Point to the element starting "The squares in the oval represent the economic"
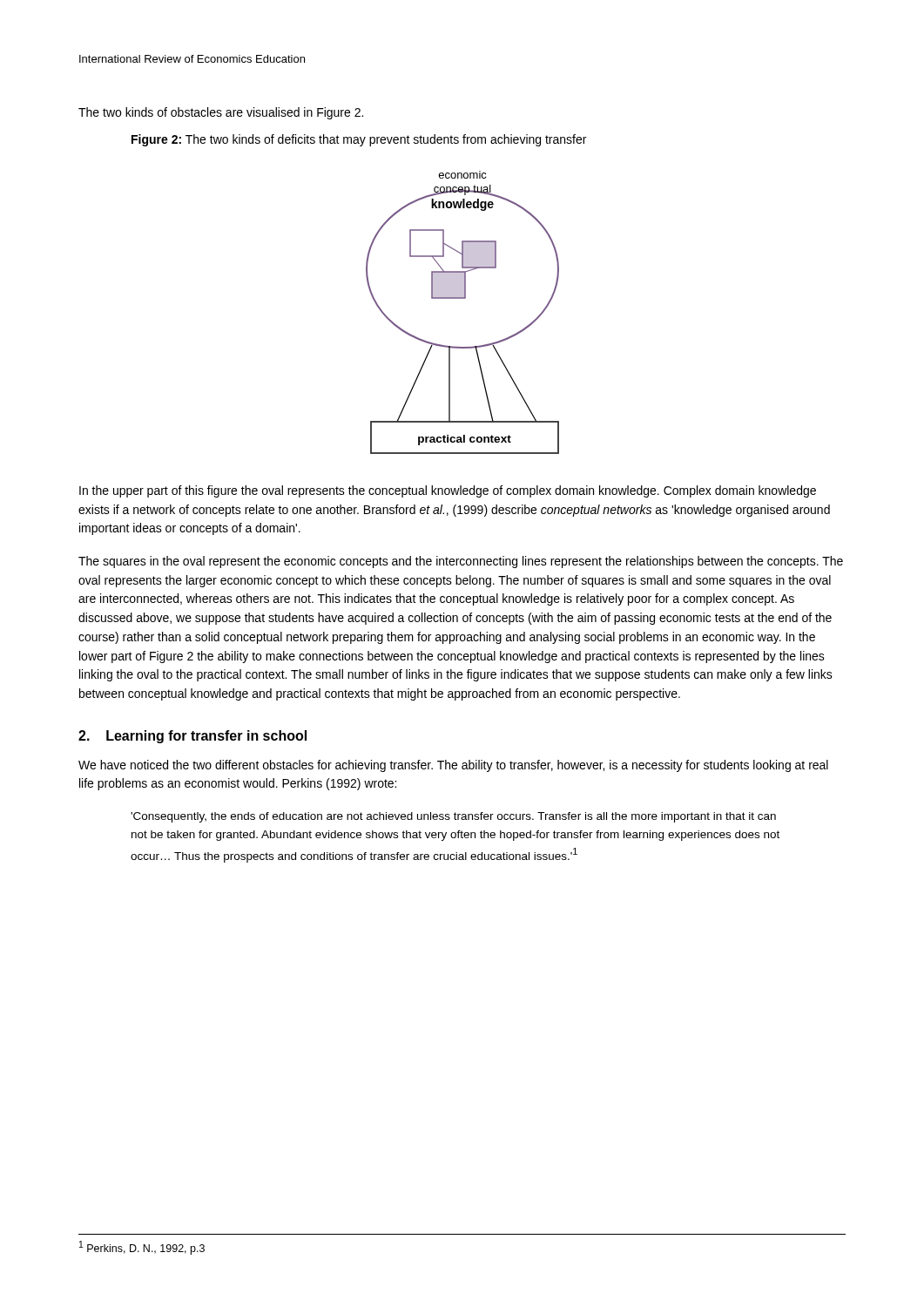This screenshot has height=1307, width=924. point(461,627)
